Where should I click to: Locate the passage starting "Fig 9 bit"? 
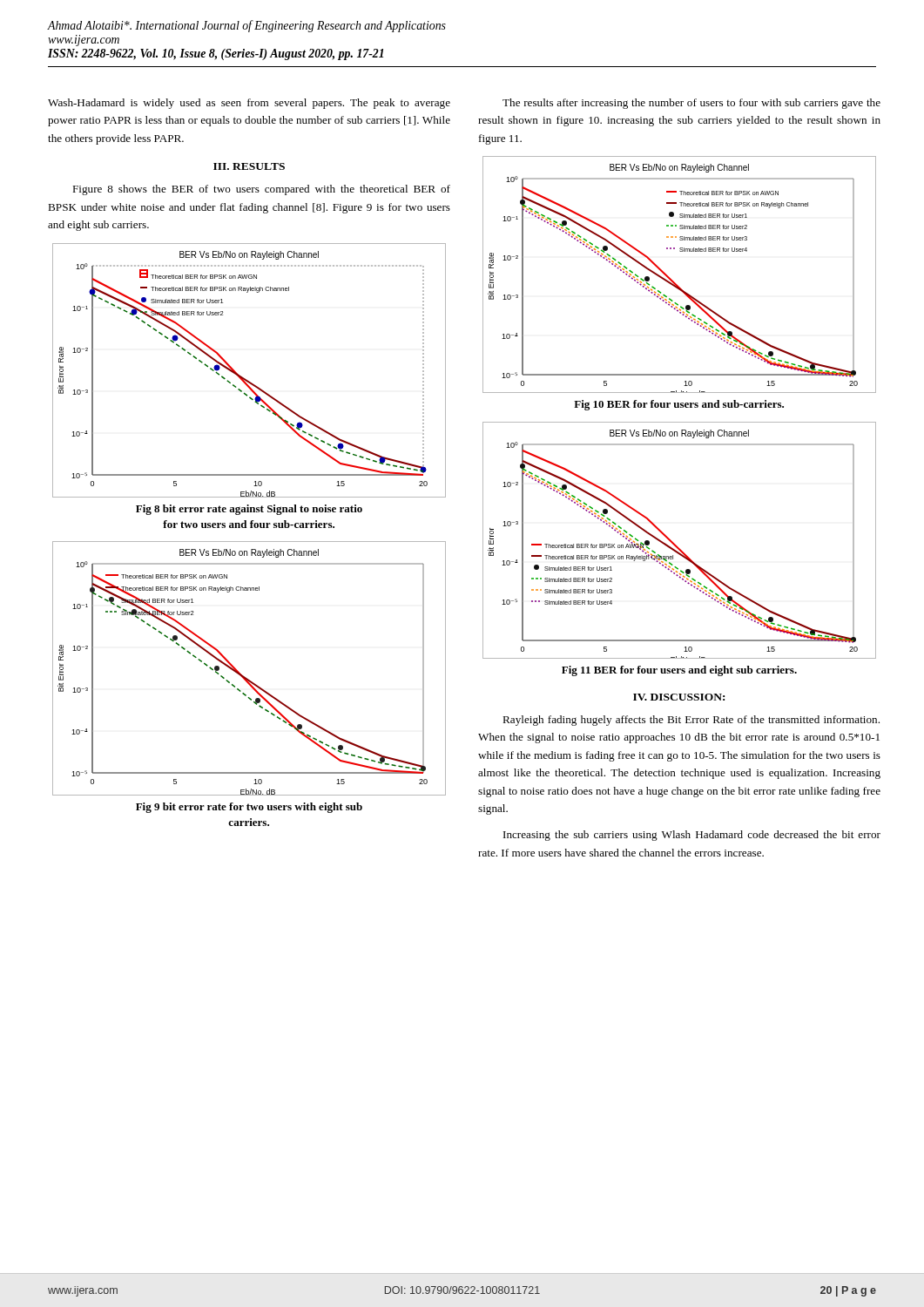[249, 814]
